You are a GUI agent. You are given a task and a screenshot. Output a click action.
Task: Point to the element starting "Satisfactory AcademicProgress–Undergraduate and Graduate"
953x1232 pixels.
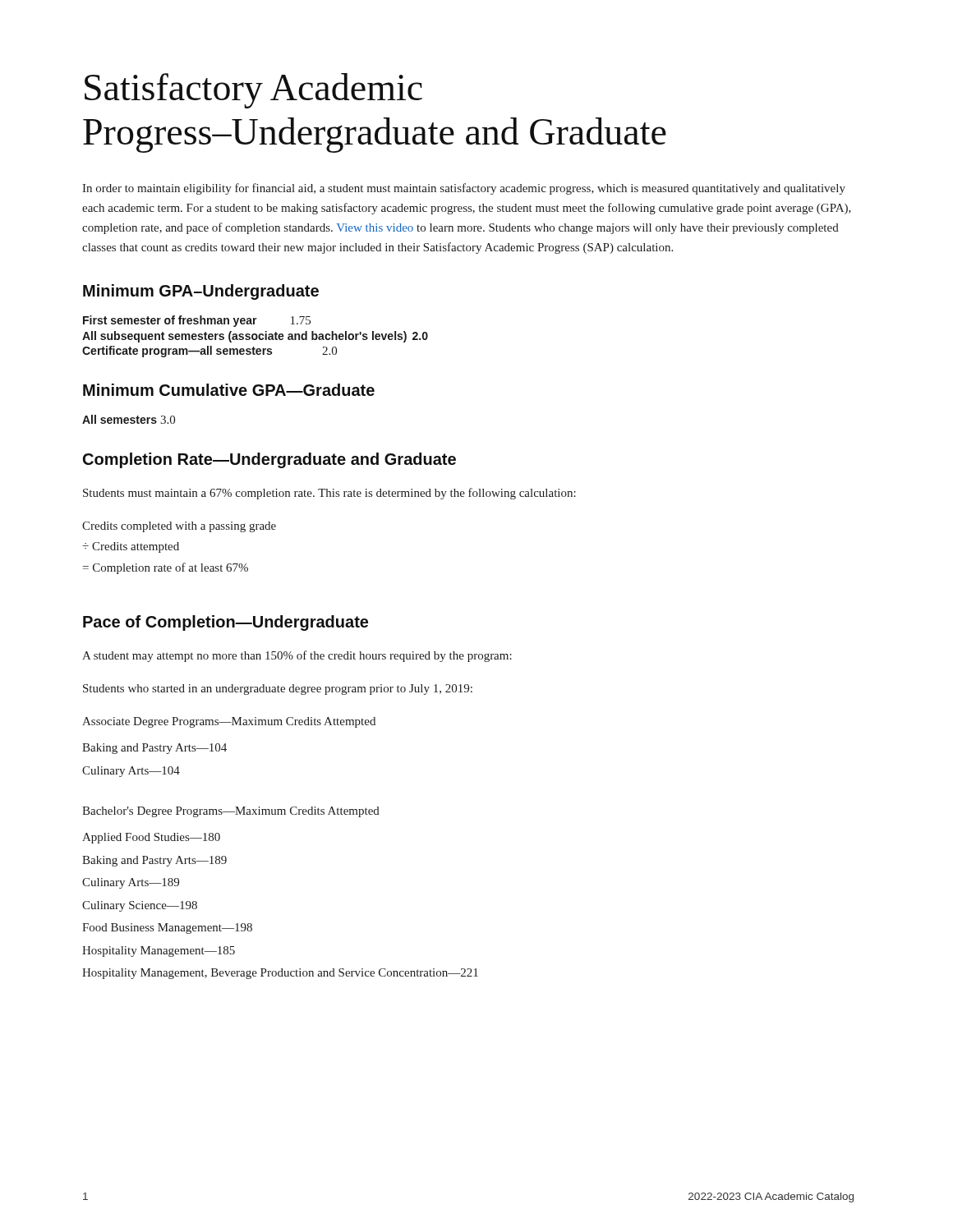[468, 110]
